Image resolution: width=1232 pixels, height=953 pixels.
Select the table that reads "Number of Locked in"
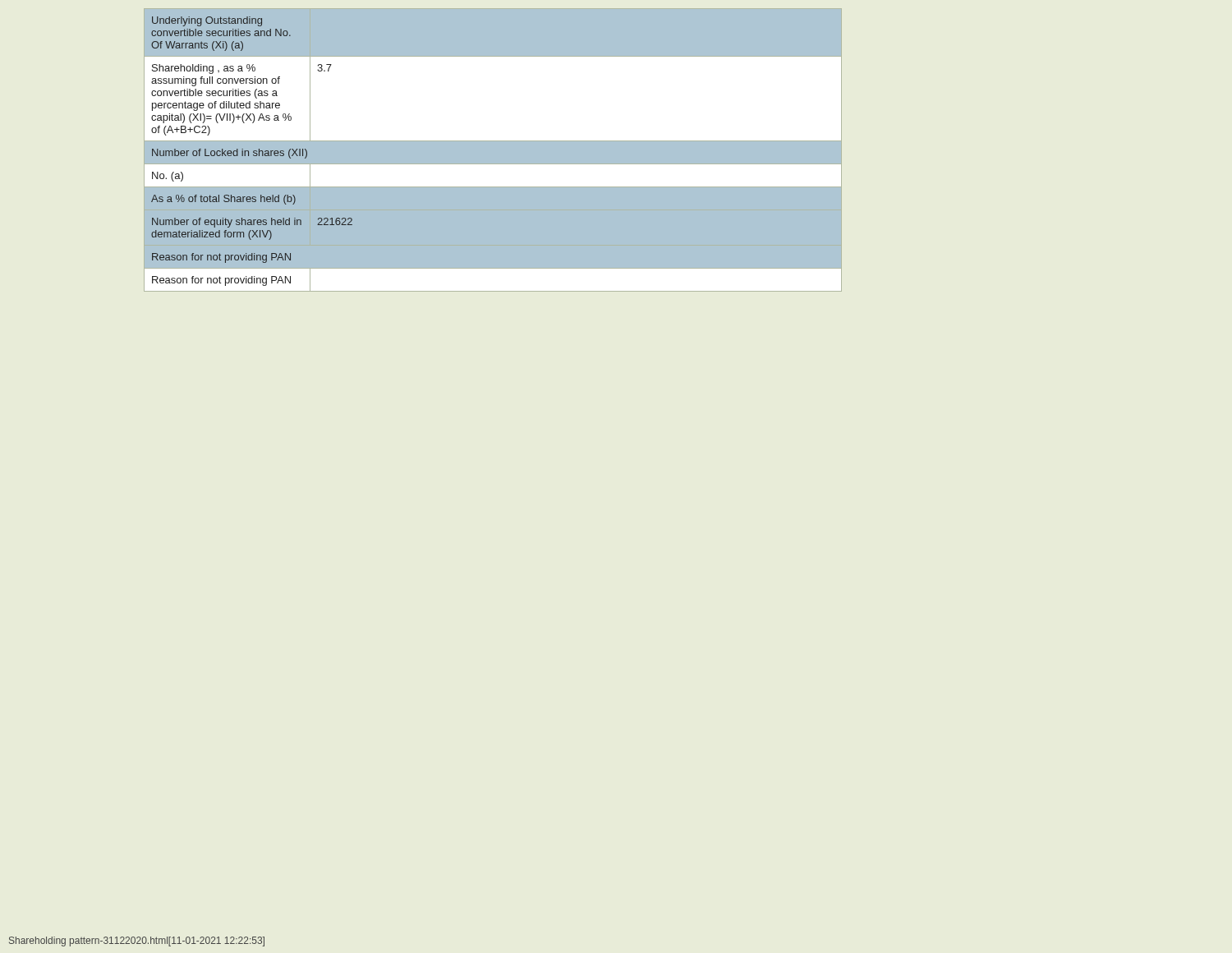coord(493,150)
